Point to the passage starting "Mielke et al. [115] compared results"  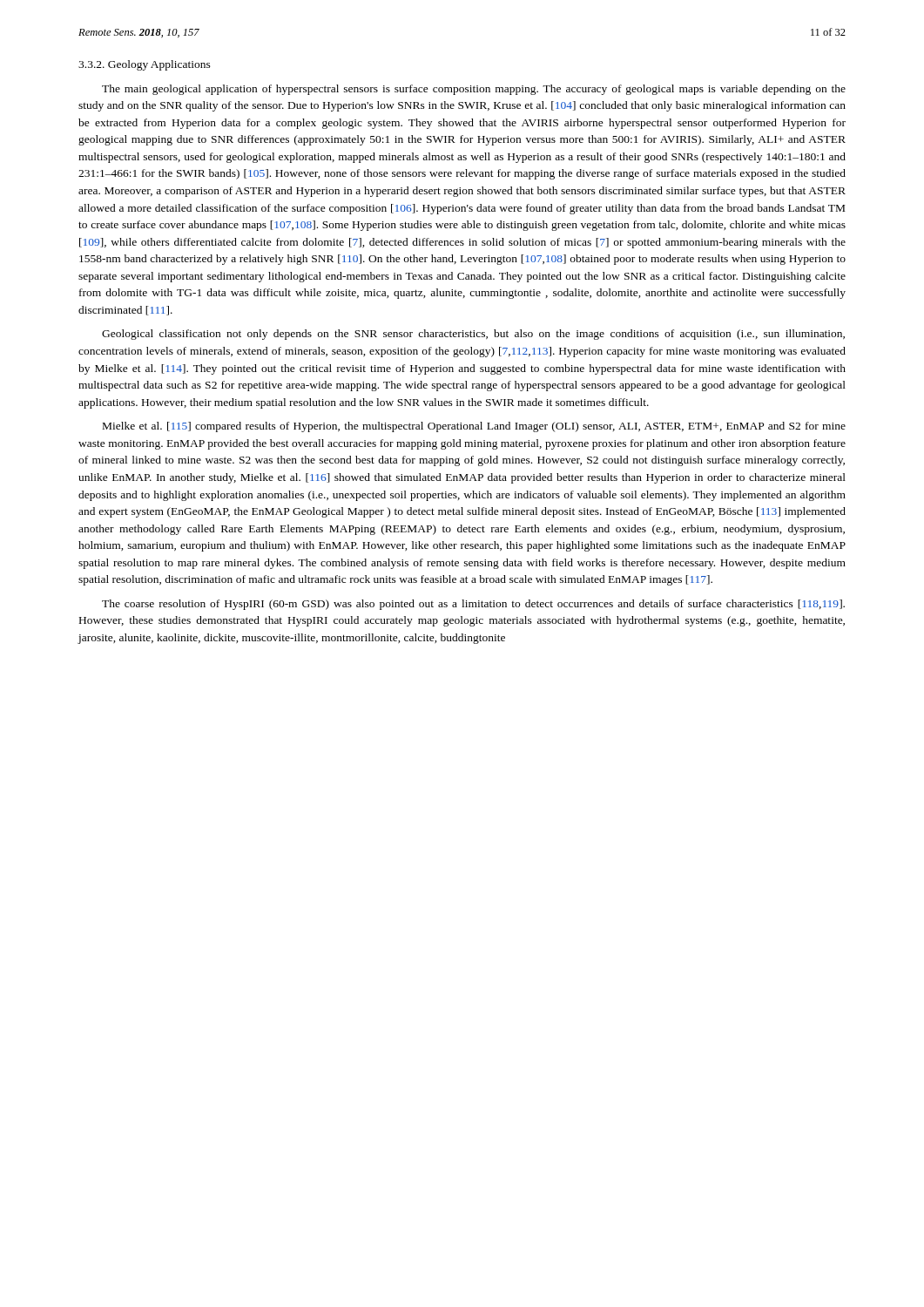(462, 503)
